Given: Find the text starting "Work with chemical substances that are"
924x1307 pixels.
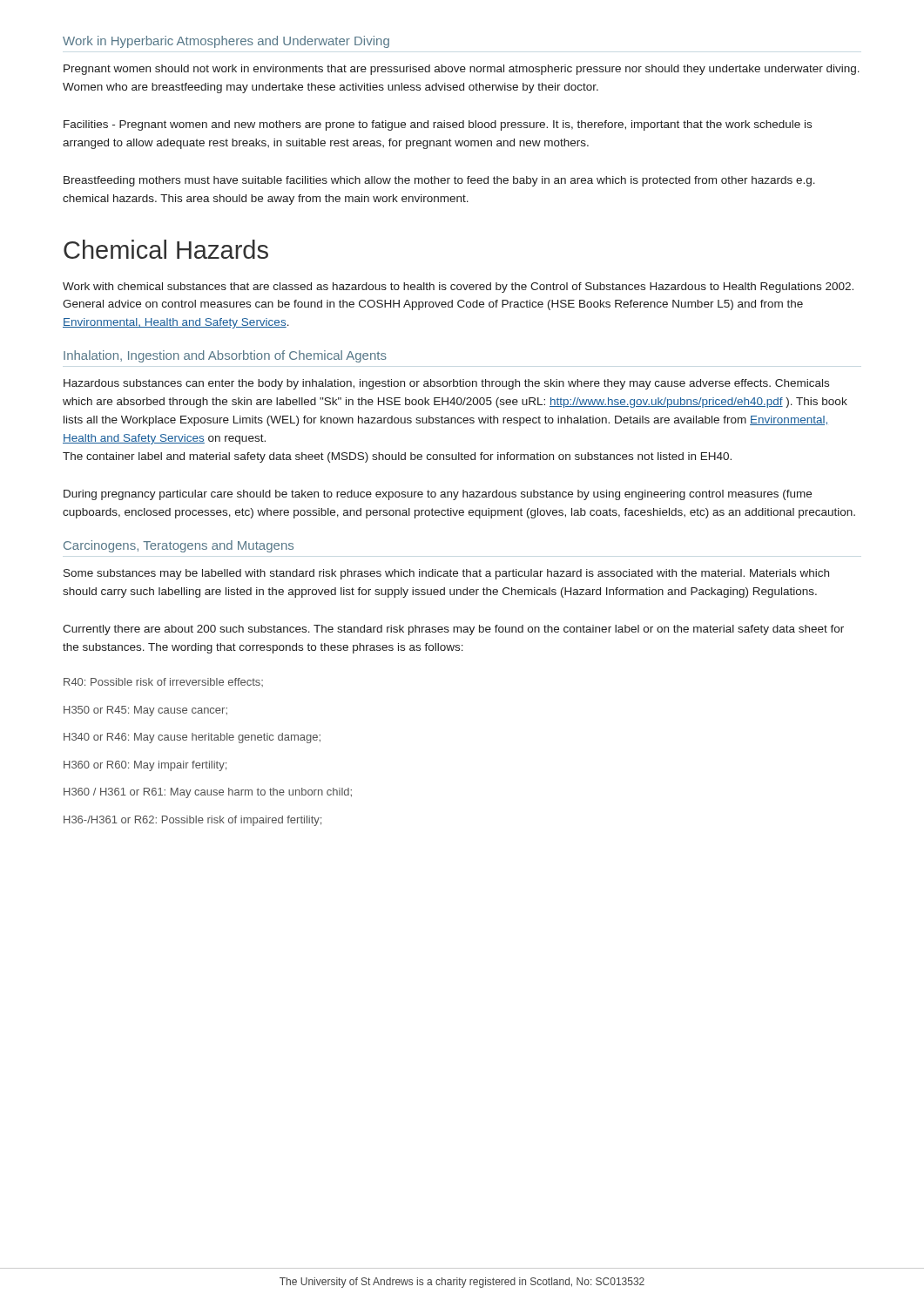Looking at the screenshot, I should pyautogui.click(x=459, y=304).
